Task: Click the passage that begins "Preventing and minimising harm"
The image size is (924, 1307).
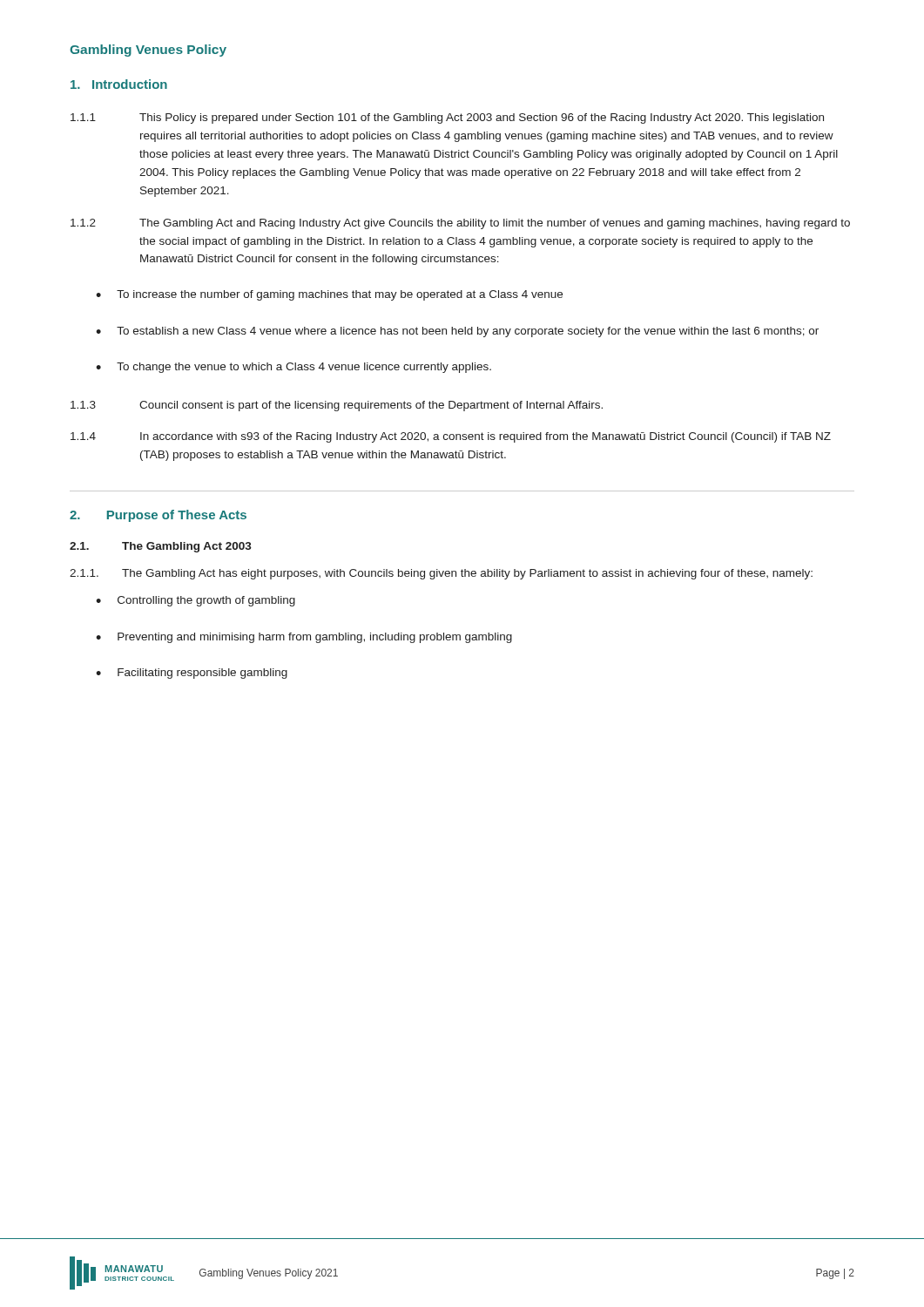Action: coord(486,637)
